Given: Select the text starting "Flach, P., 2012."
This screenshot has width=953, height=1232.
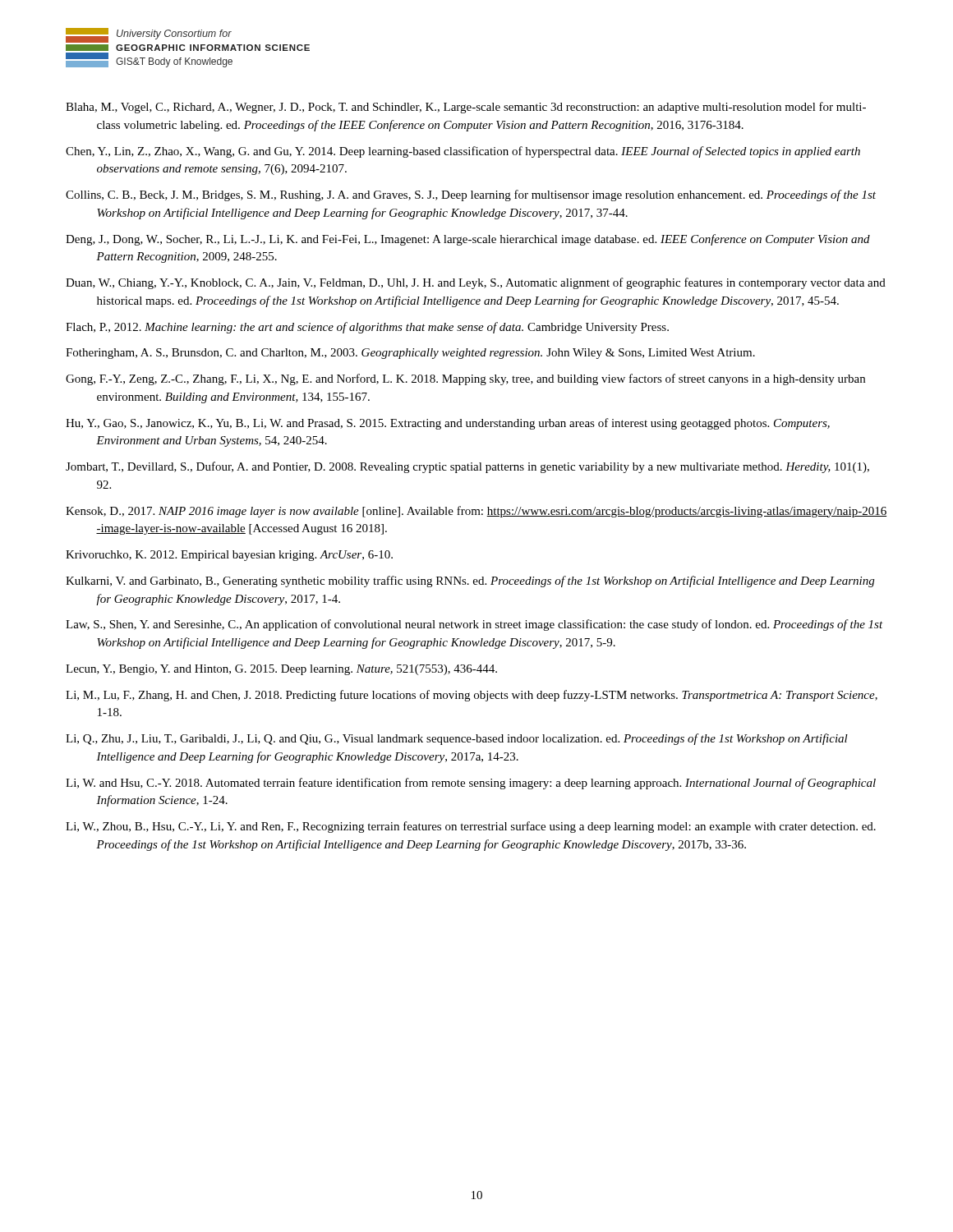Looking at the screenshot, I should [368, 326].
